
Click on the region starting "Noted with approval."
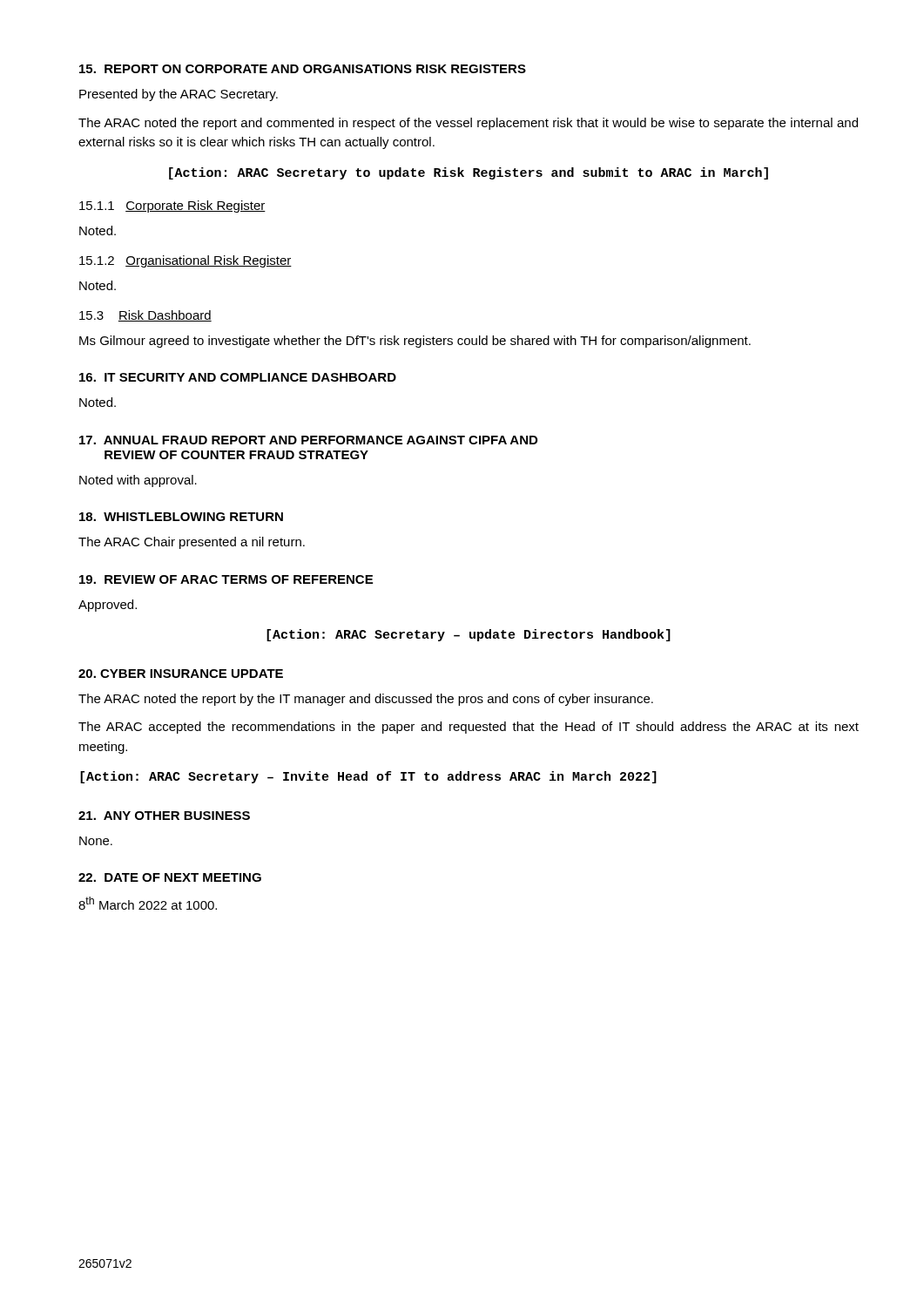[x=138, y=479]
